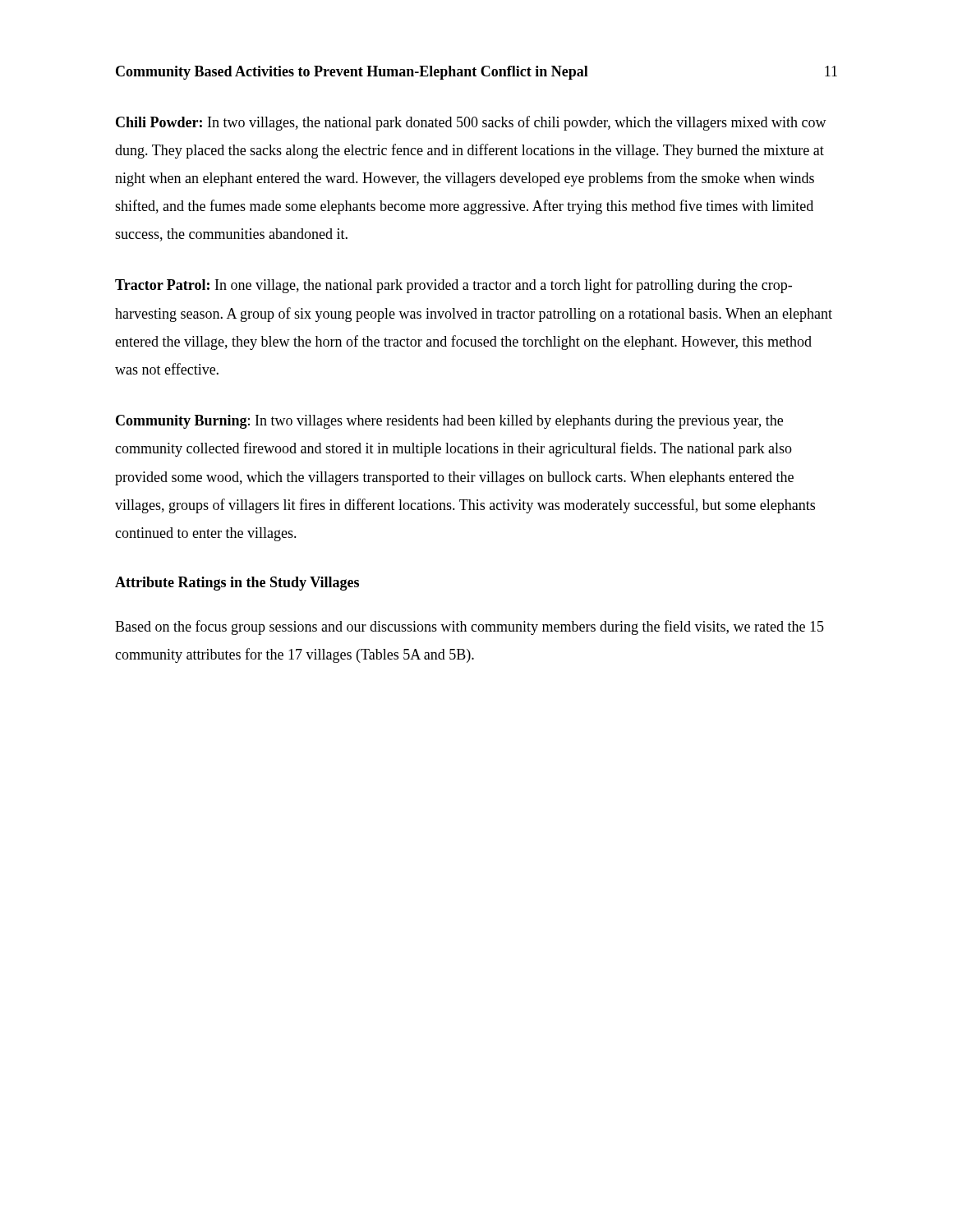The height and width of the screenshot is (1232, 953).
Task: Locate the block of text that opens with "Tractor Patrol: In one village,"
Action: [474, 328]
